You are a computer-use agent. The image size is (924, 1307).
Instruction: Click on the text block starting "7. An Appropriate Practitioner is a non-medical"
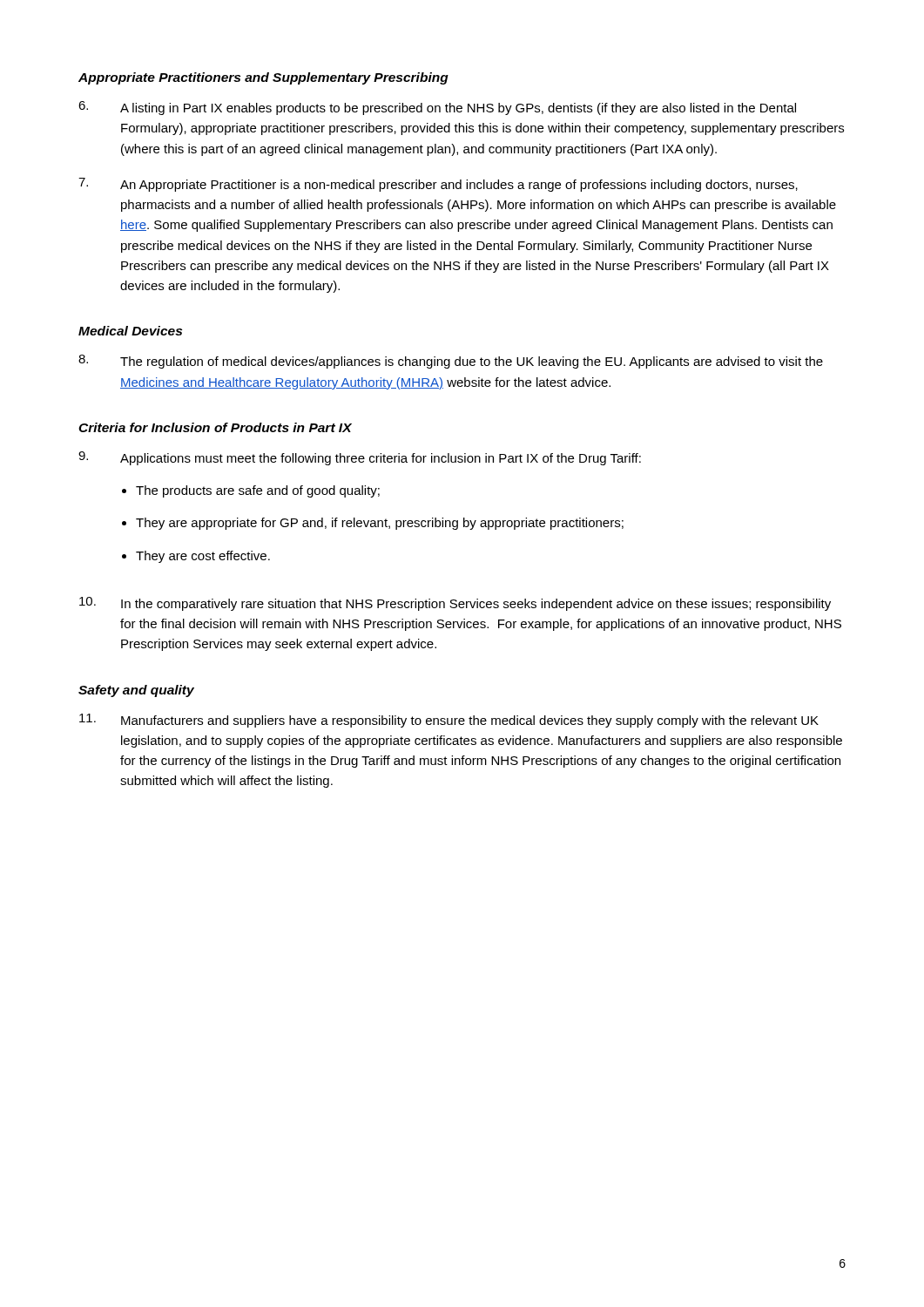[x=462, y=235]
